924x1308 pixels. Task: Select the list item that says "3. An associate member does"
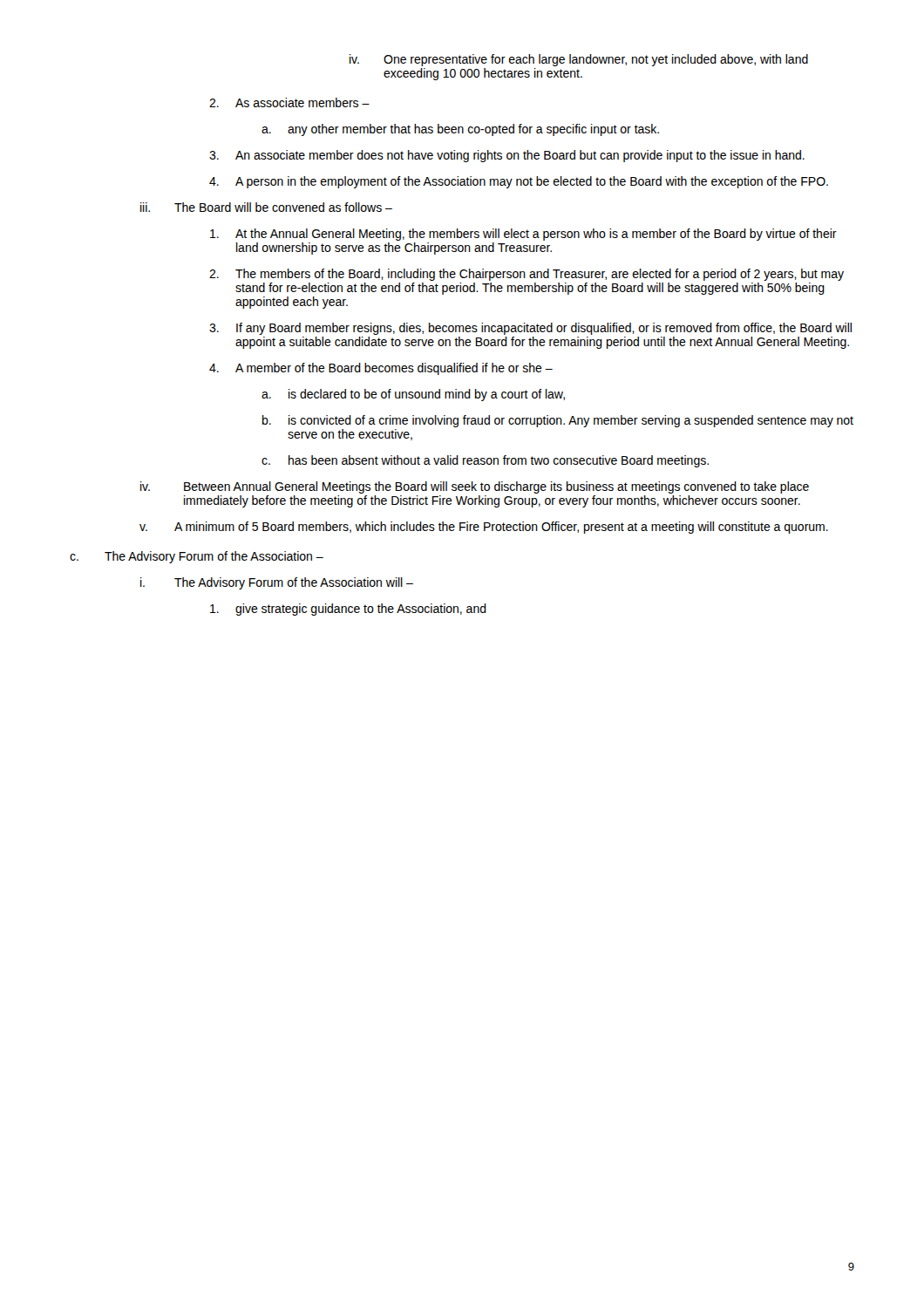pos(532,155)
